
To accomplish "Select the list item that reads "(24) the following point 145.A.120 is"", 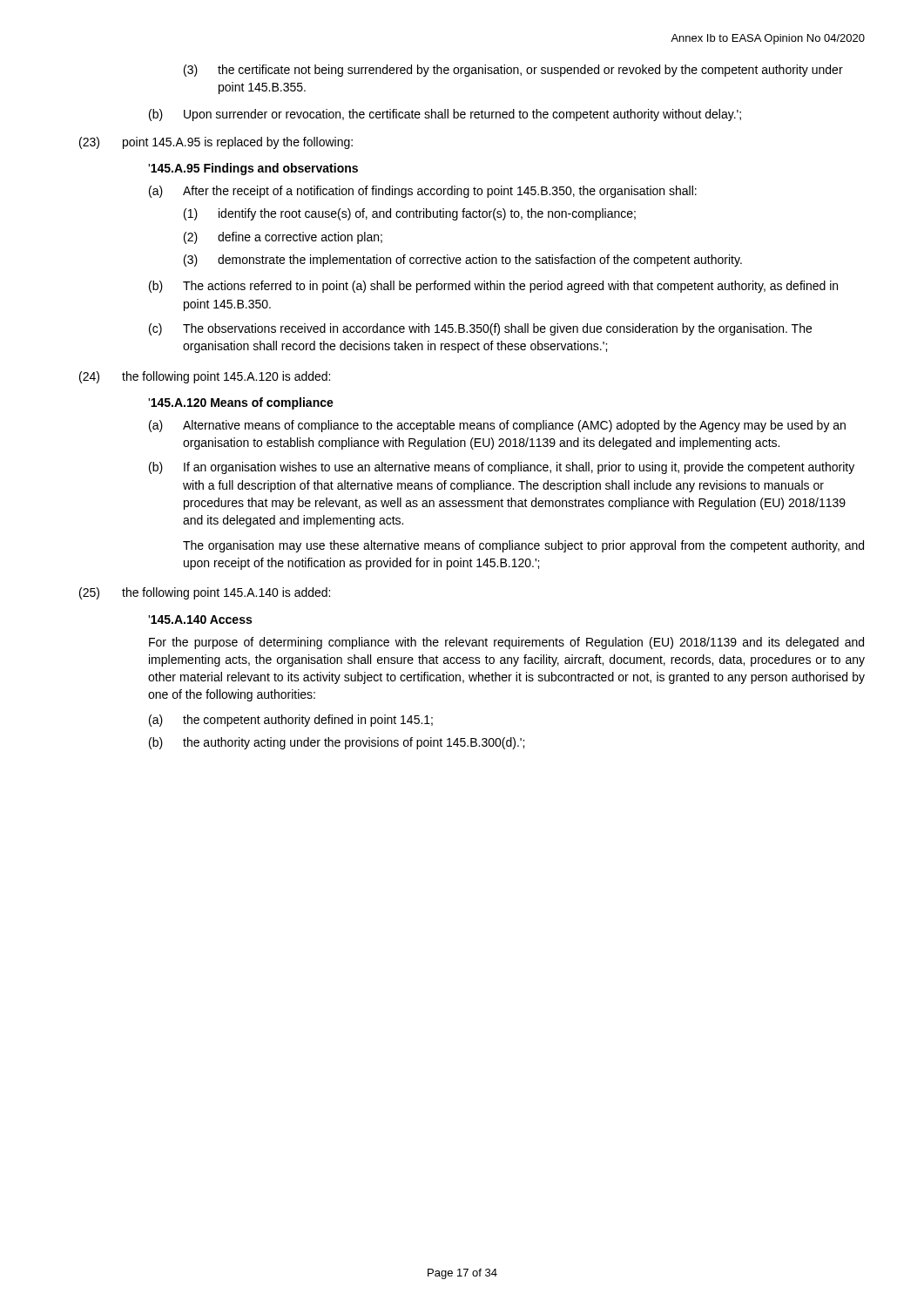I will coord(205,377).
